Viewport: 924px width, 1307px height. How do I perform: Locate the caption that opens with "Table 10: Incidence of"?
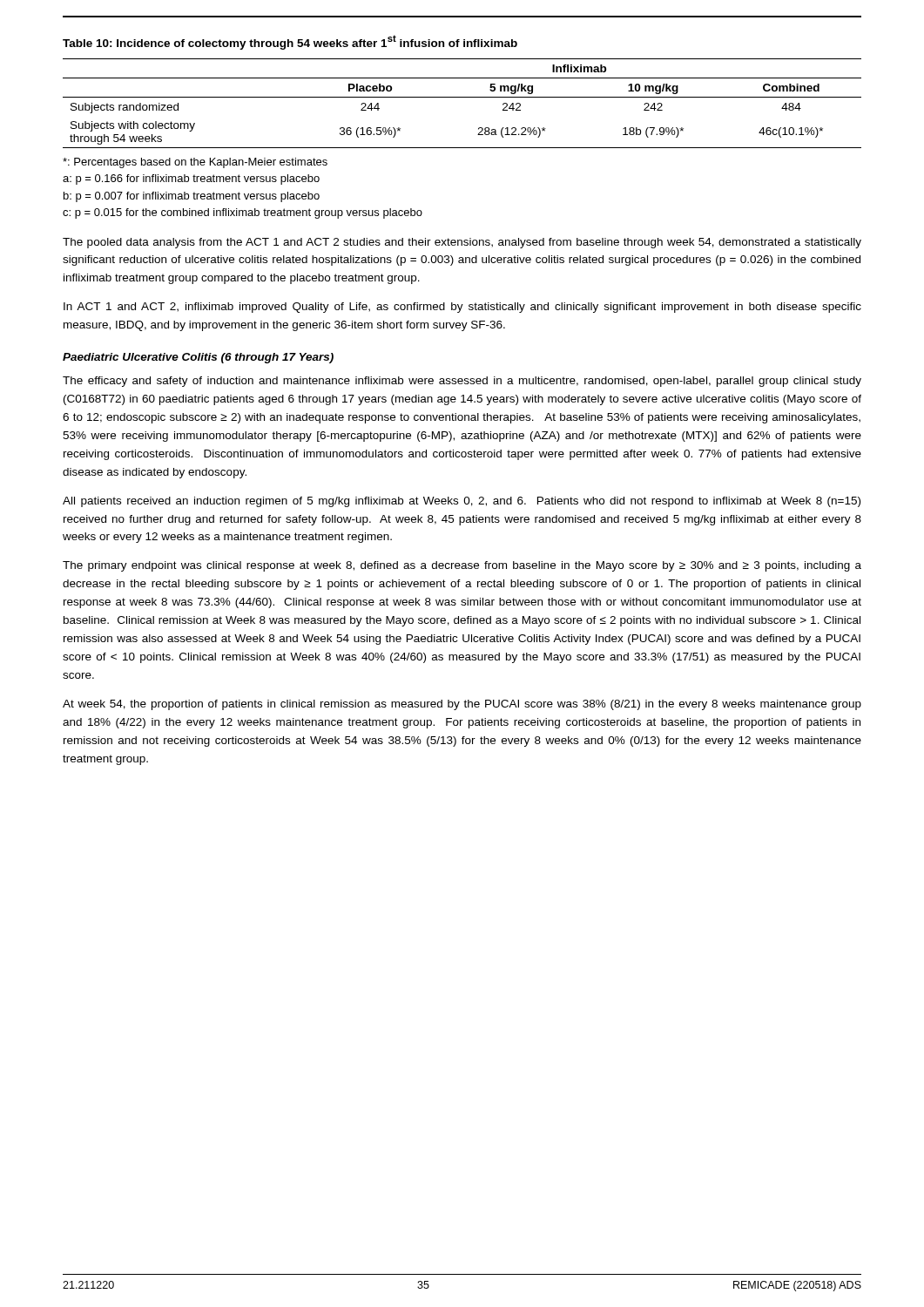290,41
